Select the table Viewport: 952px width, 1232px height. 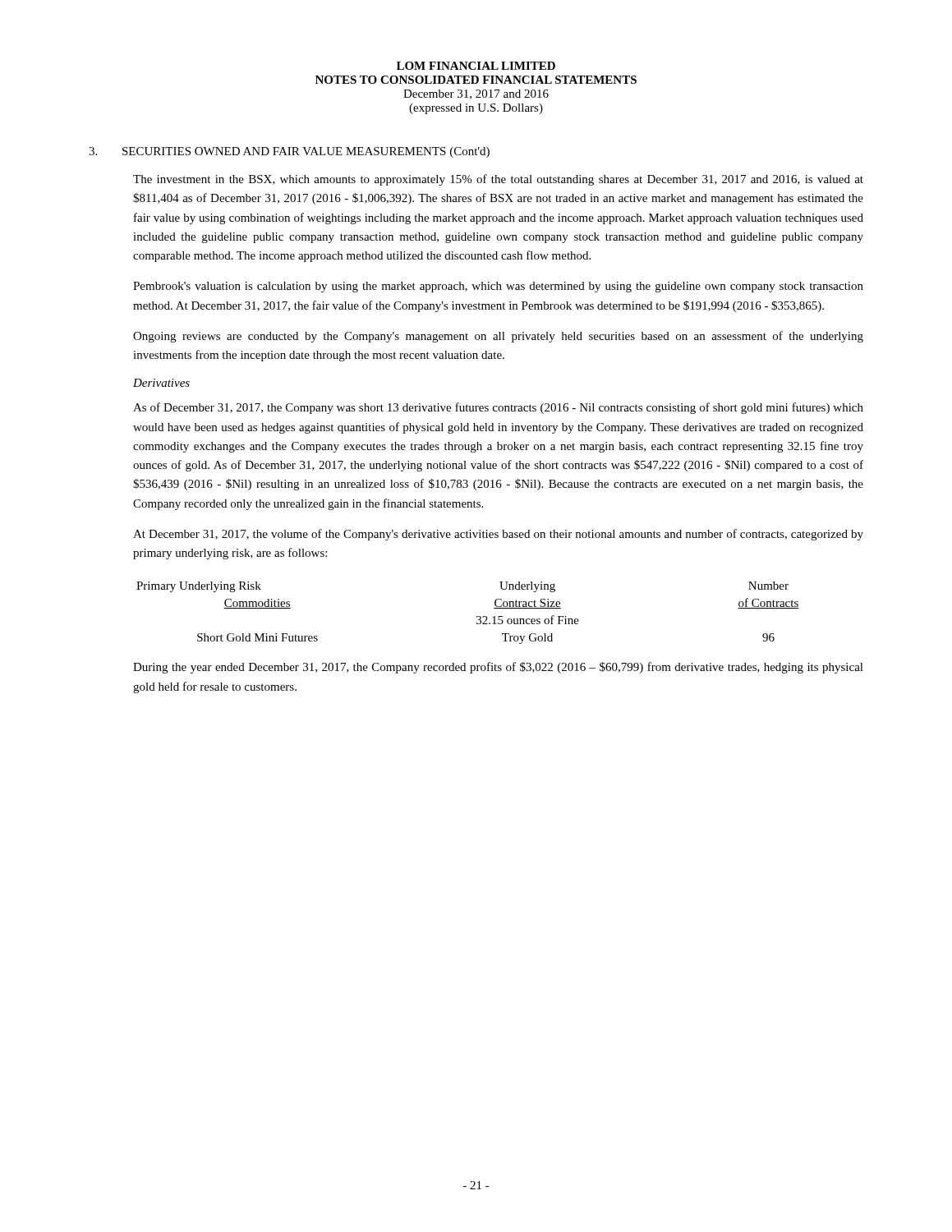tap(498, 612)
